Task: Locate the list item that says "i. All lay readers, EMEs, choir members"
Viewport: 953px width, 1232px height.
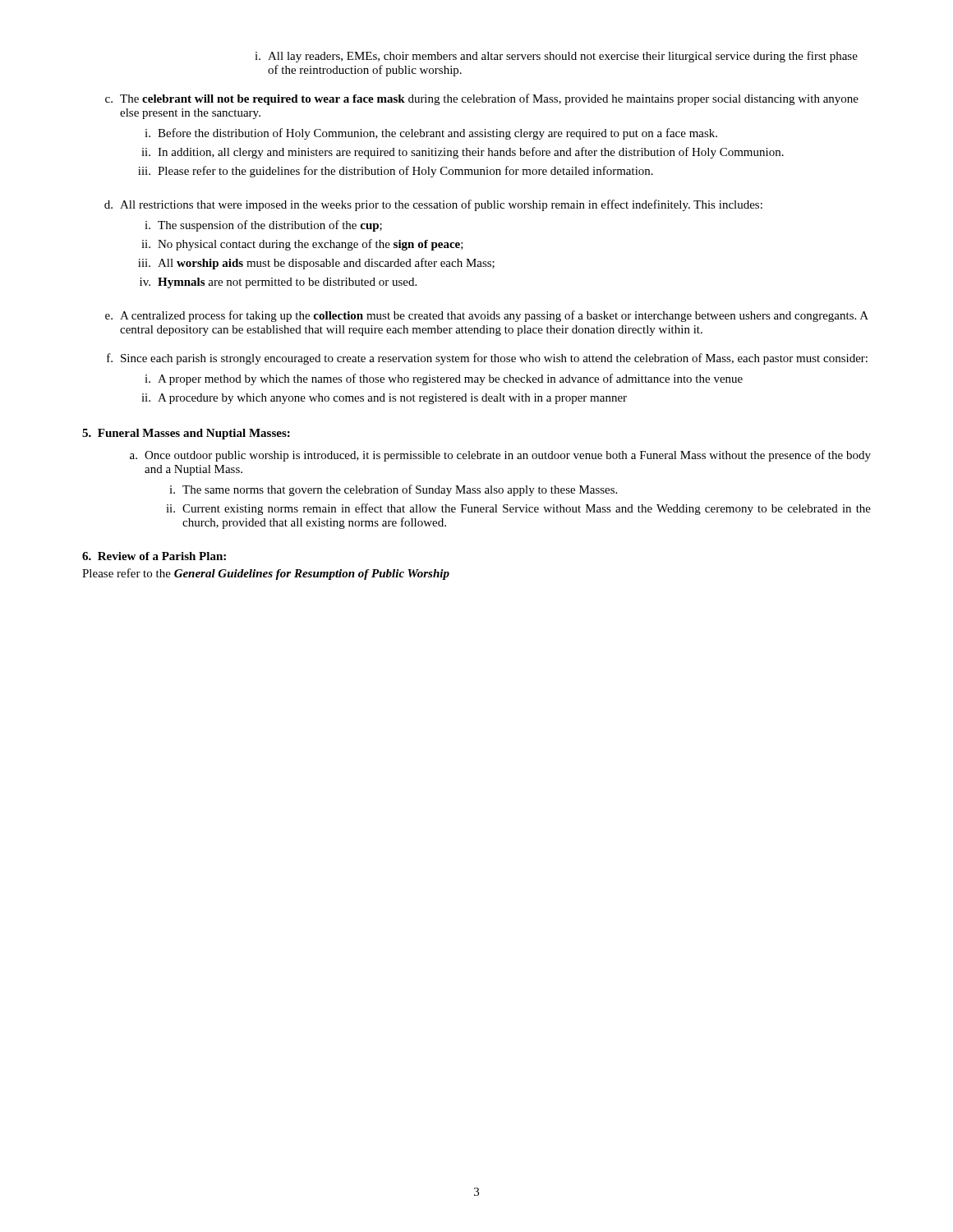Action: click(550, 63)
